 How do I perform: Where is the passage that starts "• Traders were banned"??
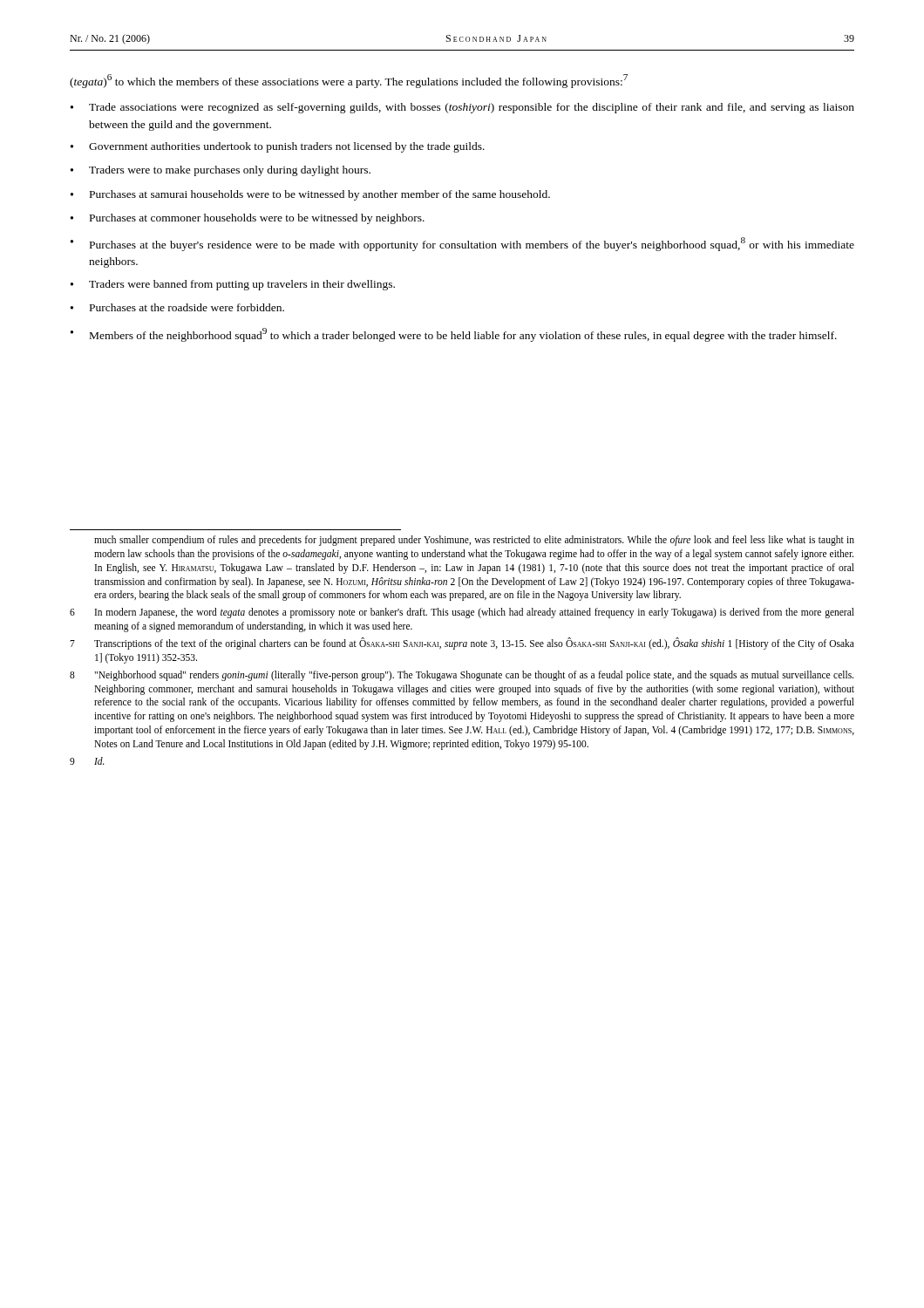tap(233, 285)
